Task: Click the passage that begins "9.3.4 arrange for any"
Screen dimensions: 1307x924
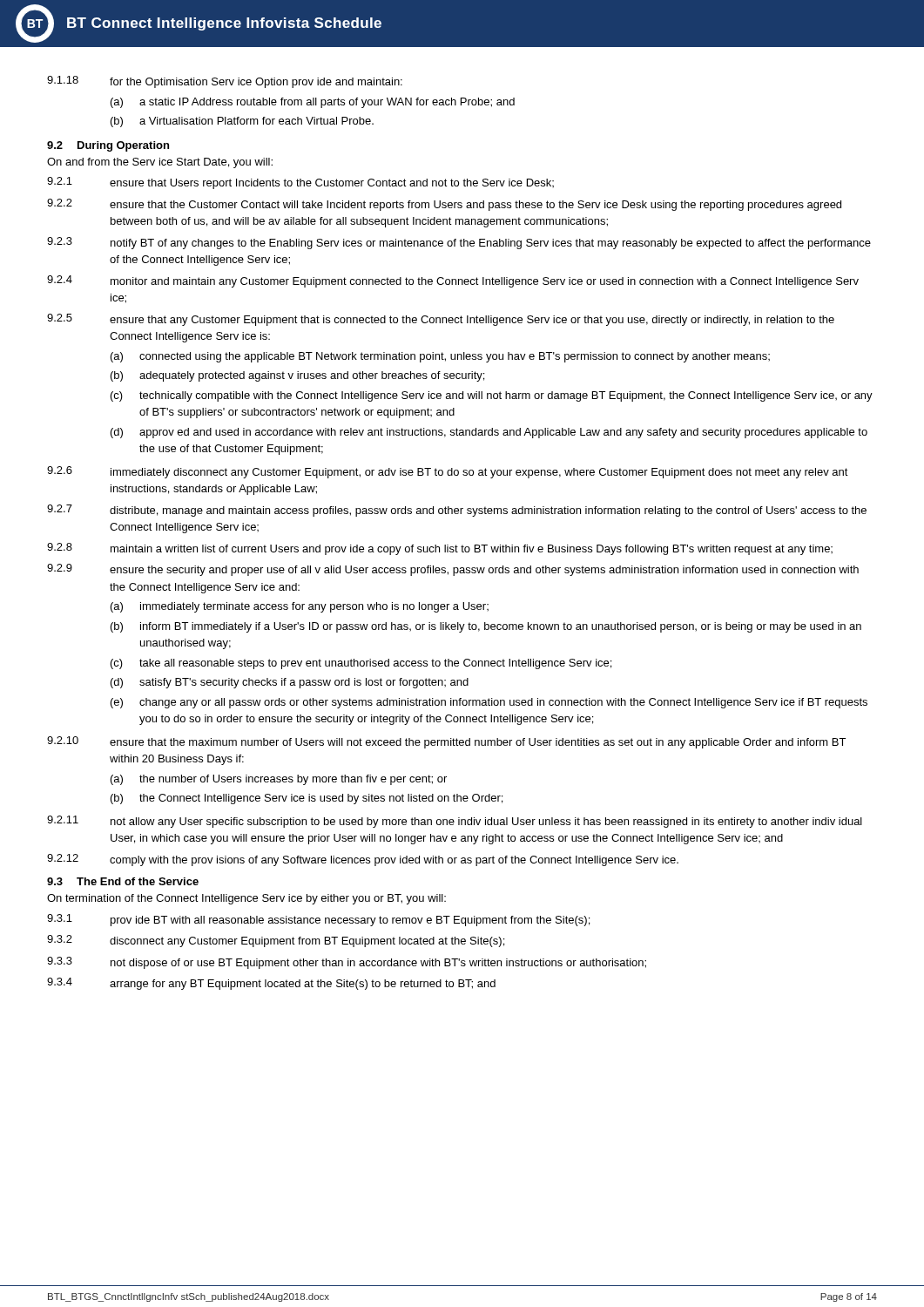Action: tap(462, 984)
